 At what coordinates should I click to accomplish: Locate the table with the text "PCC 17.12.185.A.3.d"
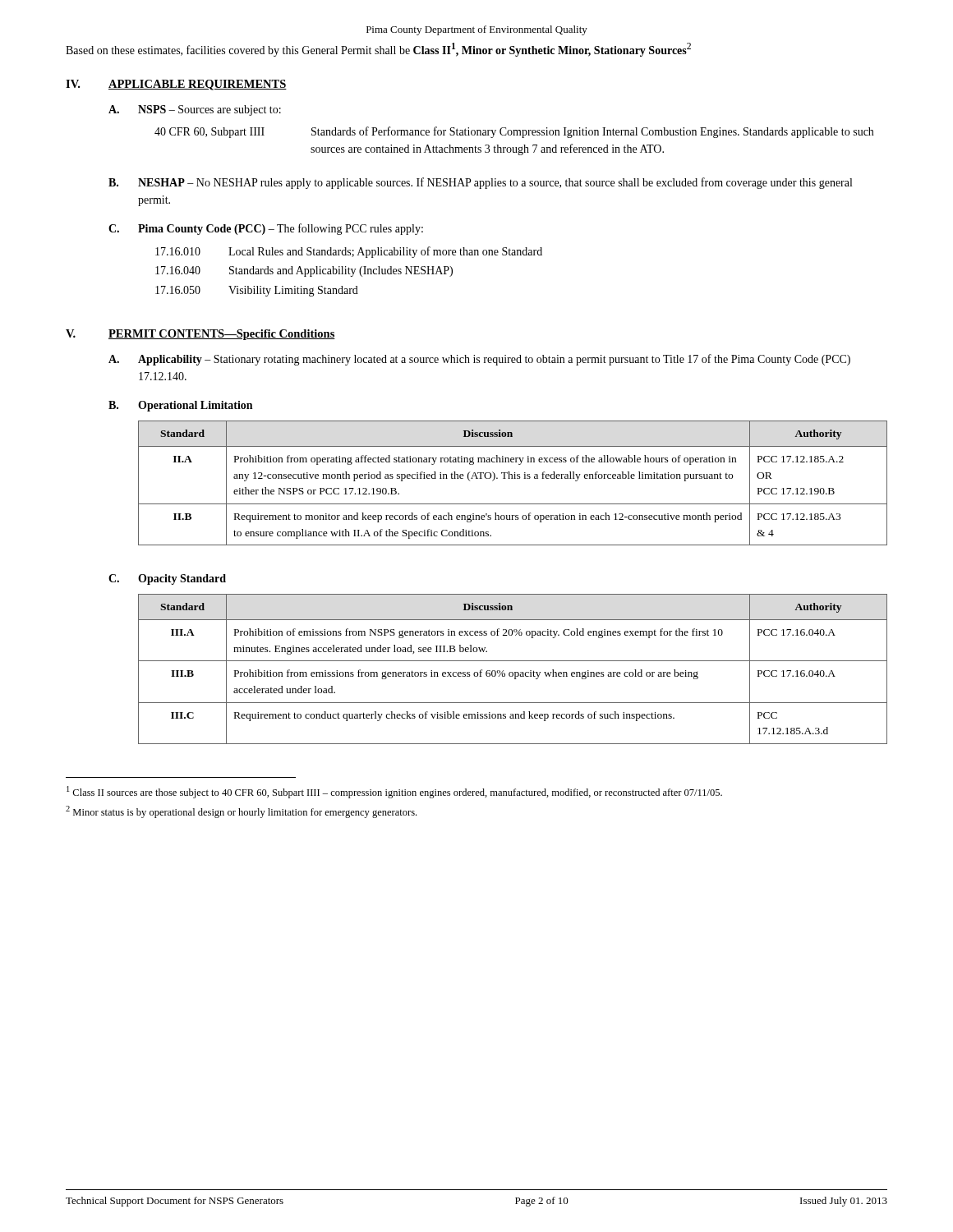pos(513,669)
